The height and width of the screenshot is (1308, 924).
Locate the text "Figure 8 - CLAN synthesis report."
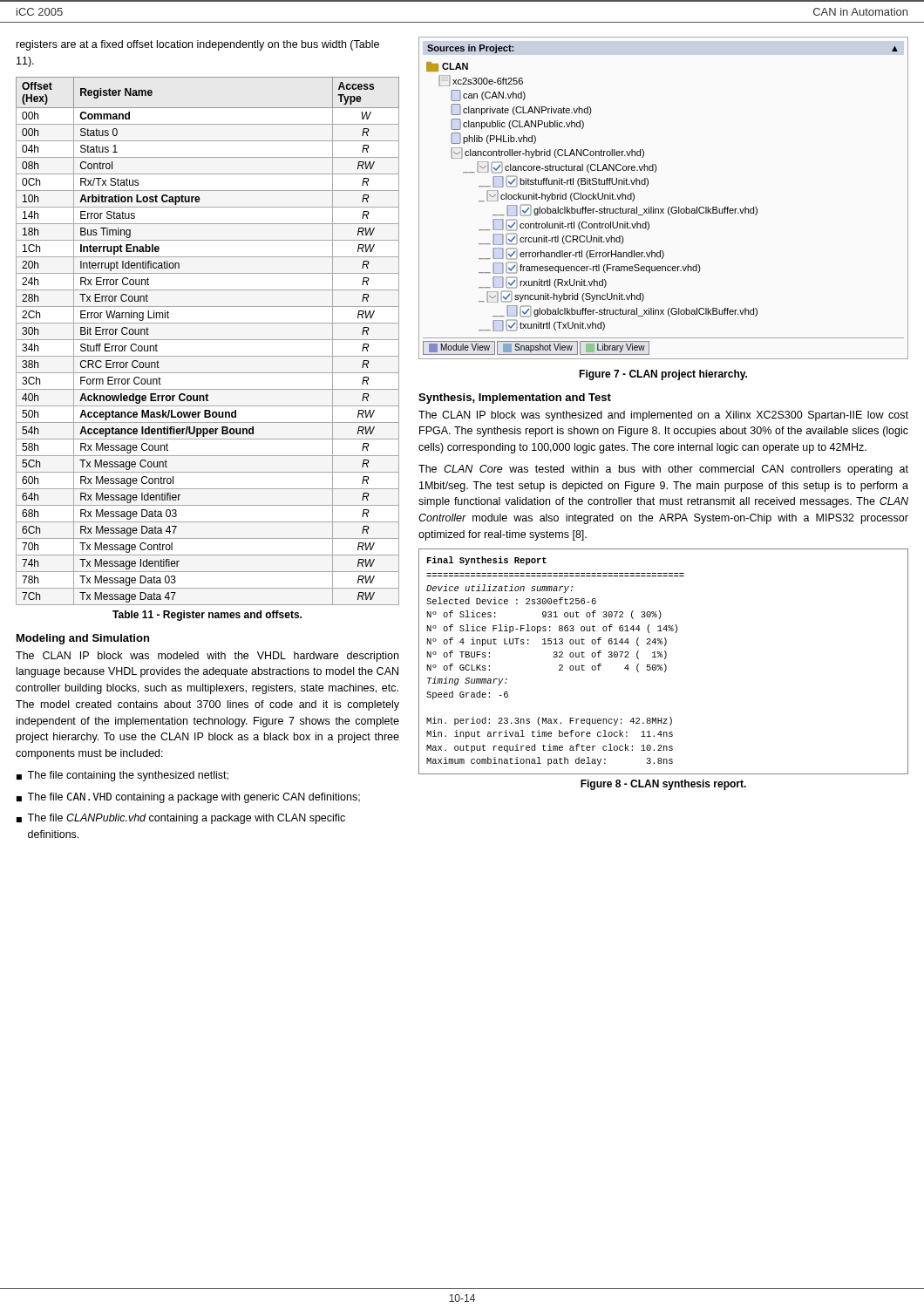coord(663,784)
